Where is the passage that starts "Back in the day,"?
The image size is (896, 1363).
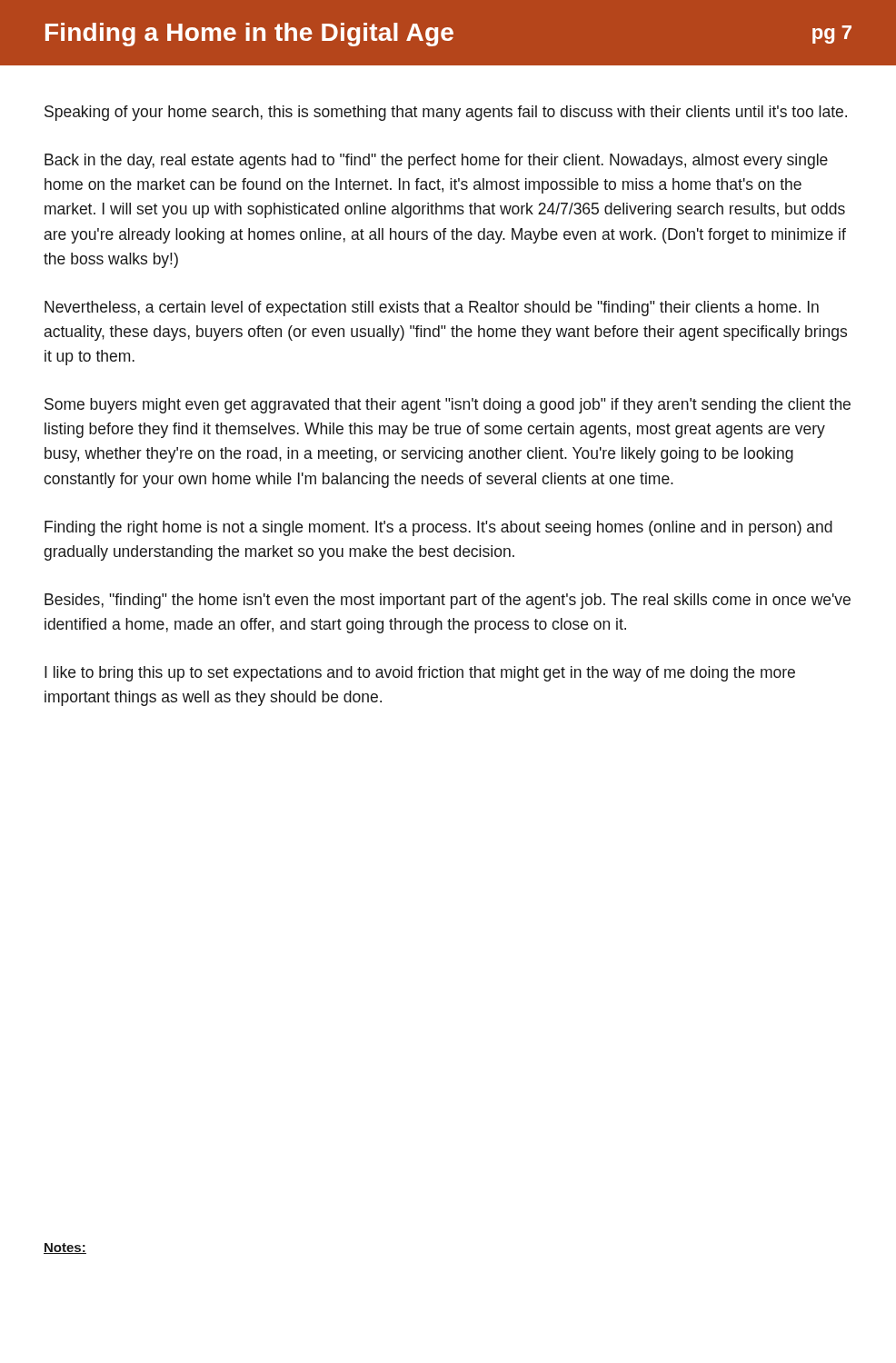[445, 209]
